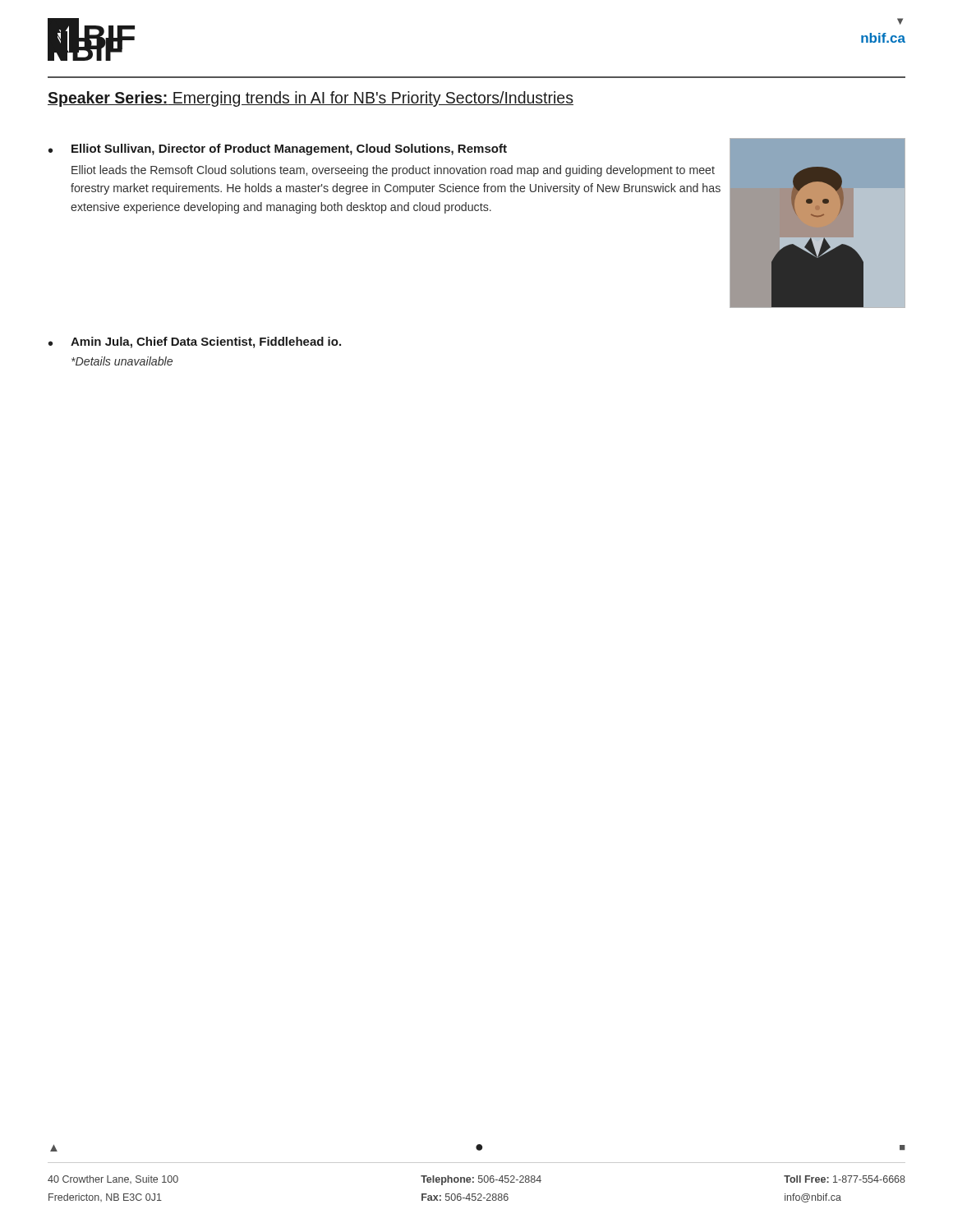
Task: Click on the list item that reads "• Amin Jula, Chief Data Scientist, Fiddlehead io."
Action: [x=195, y=342]
